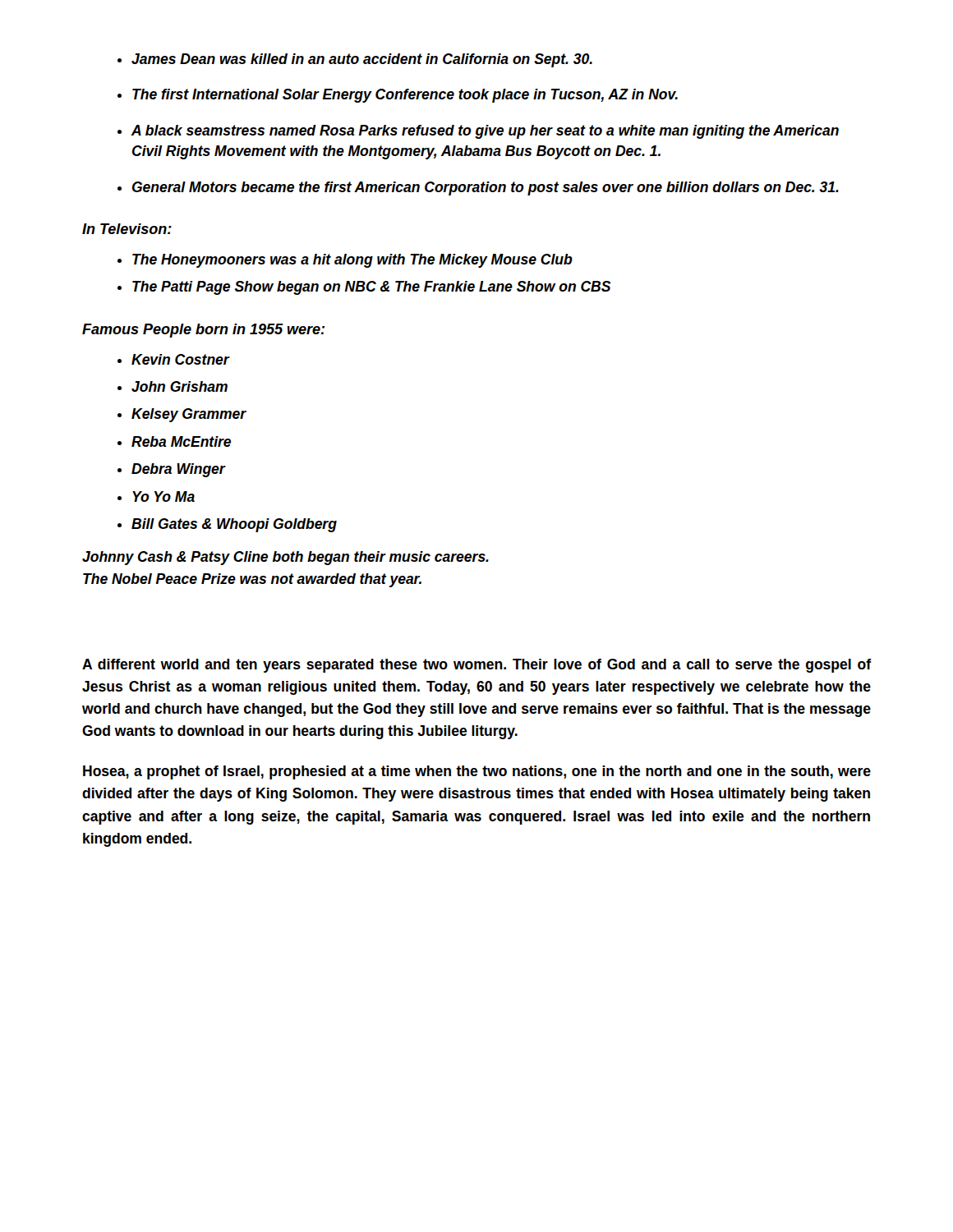
Task: Point to the block beginning "Kevin Costner John Grisham Kelsey Grammer Reba"
Action: [181, 359]
